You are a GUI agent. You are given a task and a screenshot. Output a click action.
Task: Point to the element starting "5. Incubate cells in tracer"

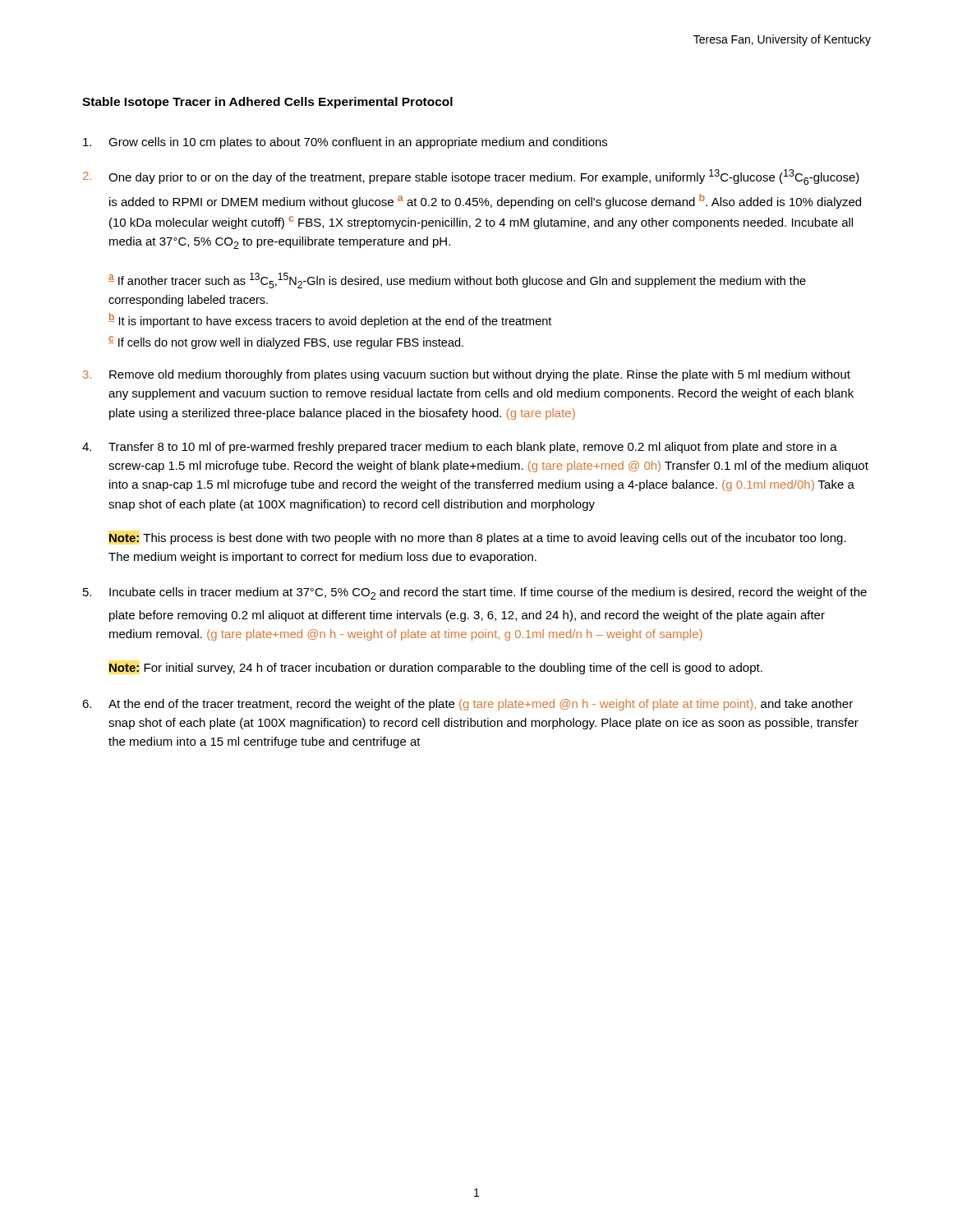(x=476, y=613)
